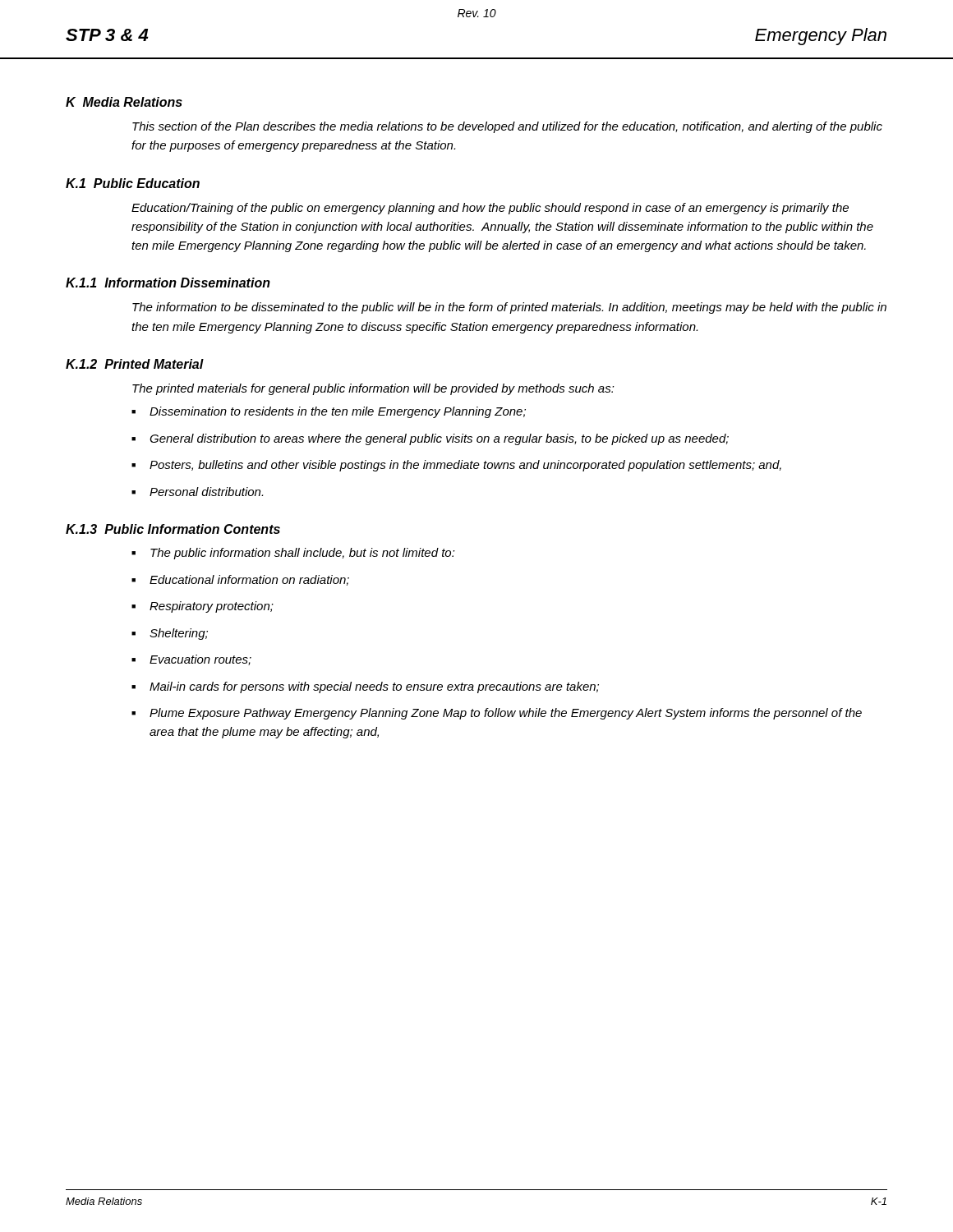Click on the passage starting "■ Dissemination to"
The width and height of the screenshot is (953, 1232).
coord(509,412)
